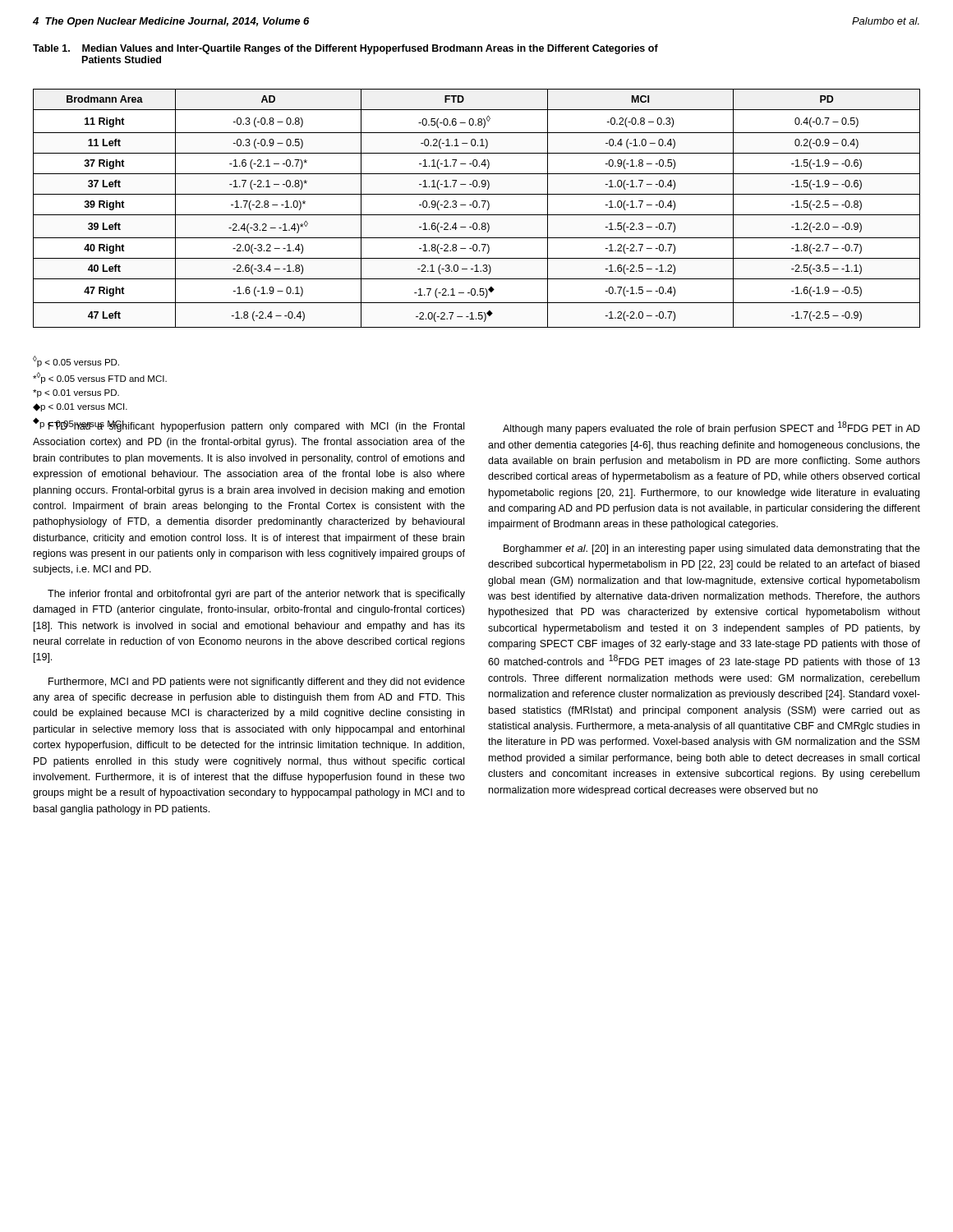Select the table
Screen dimensions: 1232x953
pos(476,208)
